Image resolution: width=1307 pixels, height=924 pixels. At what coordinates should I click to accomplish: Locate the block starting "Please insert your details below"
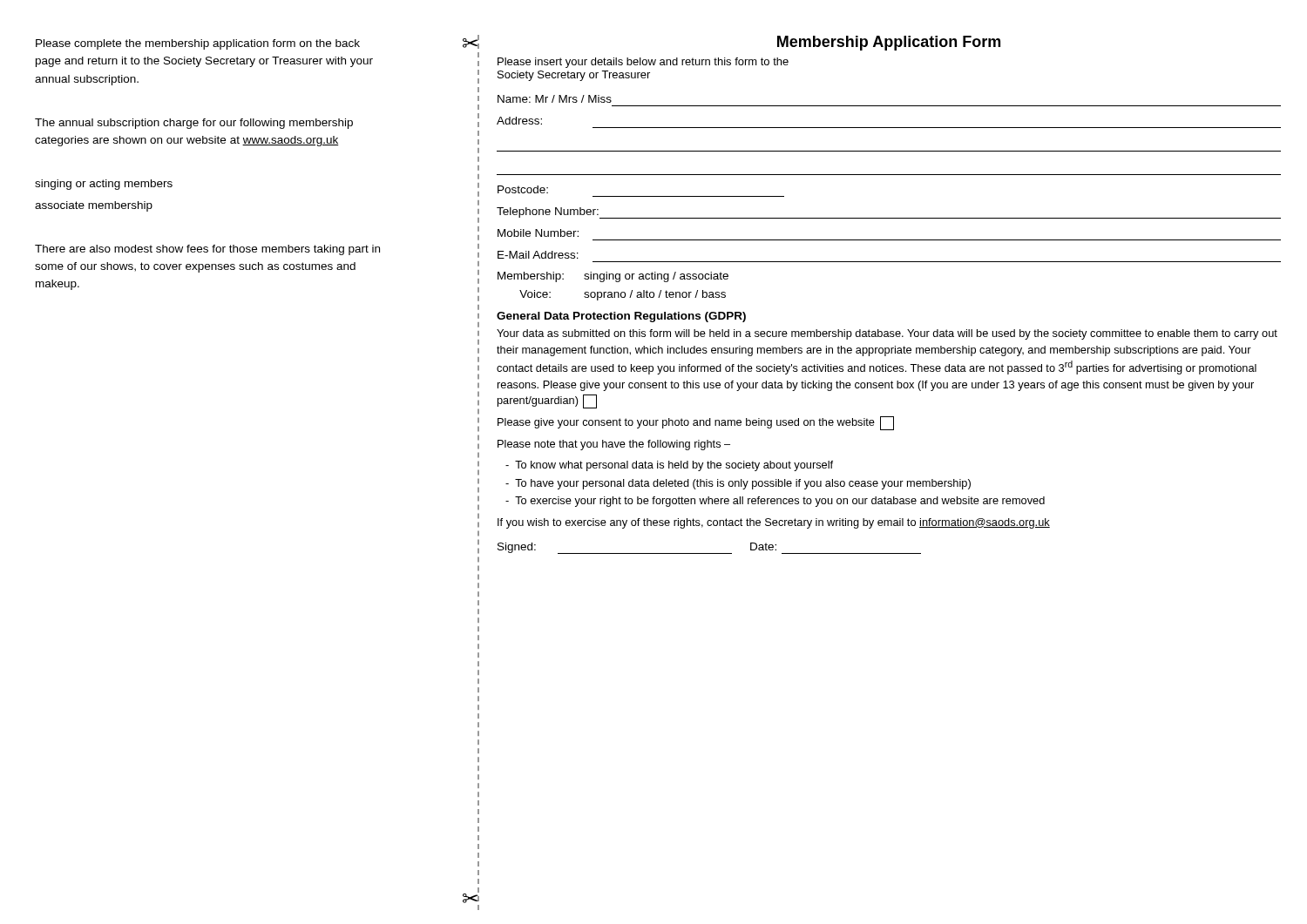(x=643, y=68)
